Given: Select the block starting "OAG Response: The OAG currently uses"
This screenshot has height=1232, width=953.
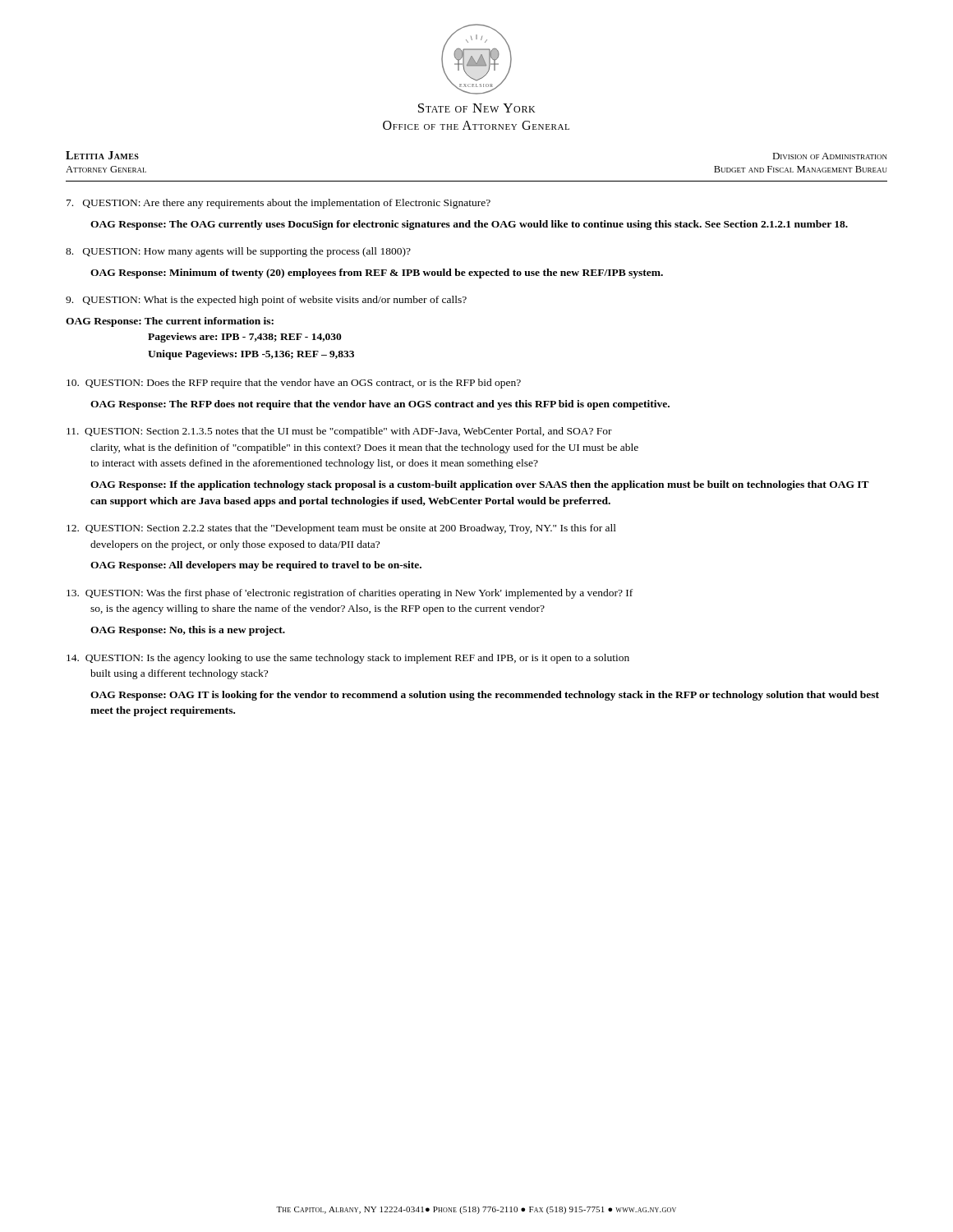Looking at the screenshot, I should tap(469, 223).
